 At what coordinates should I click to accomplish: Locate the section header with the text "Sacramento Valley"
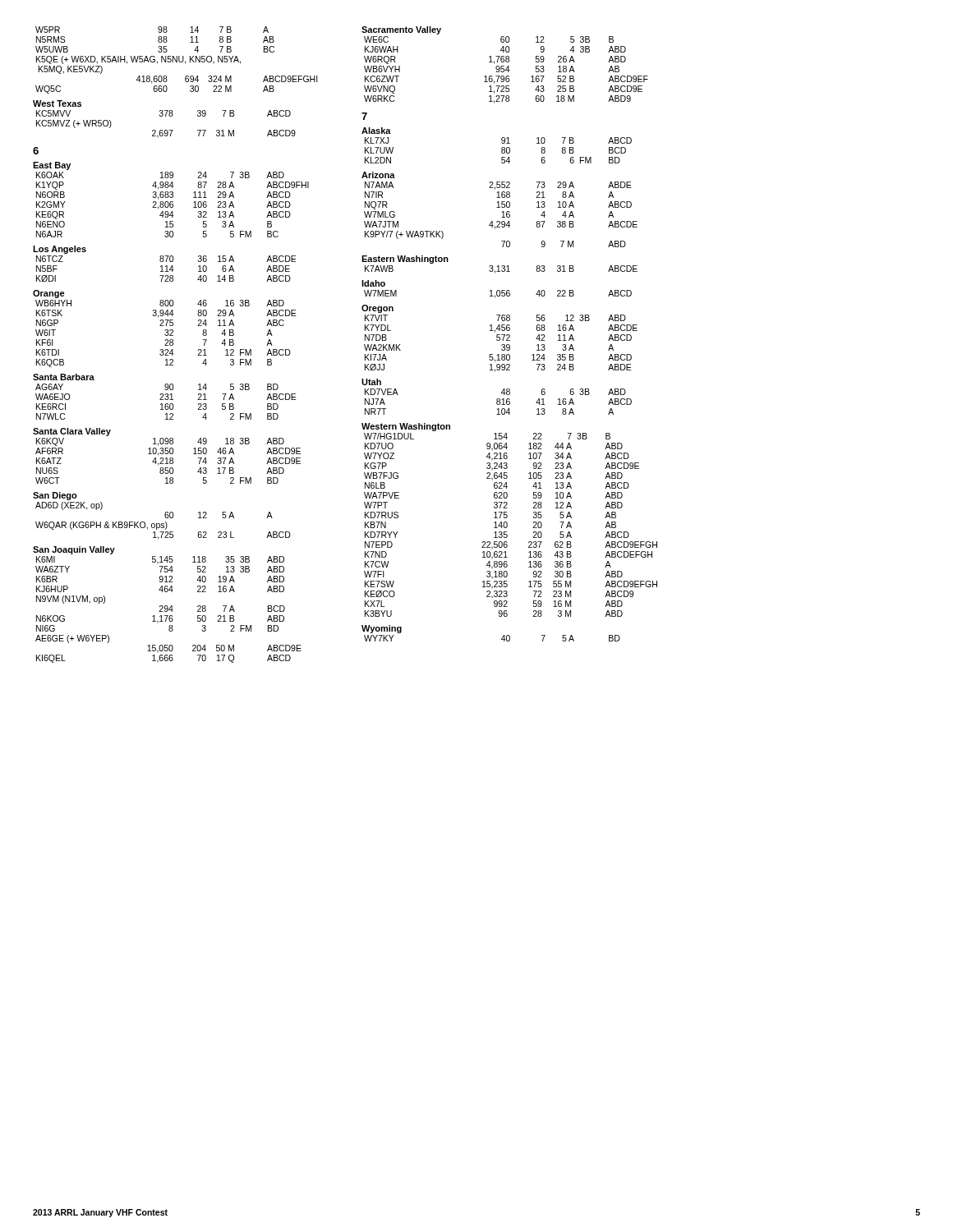click(401, 30)
